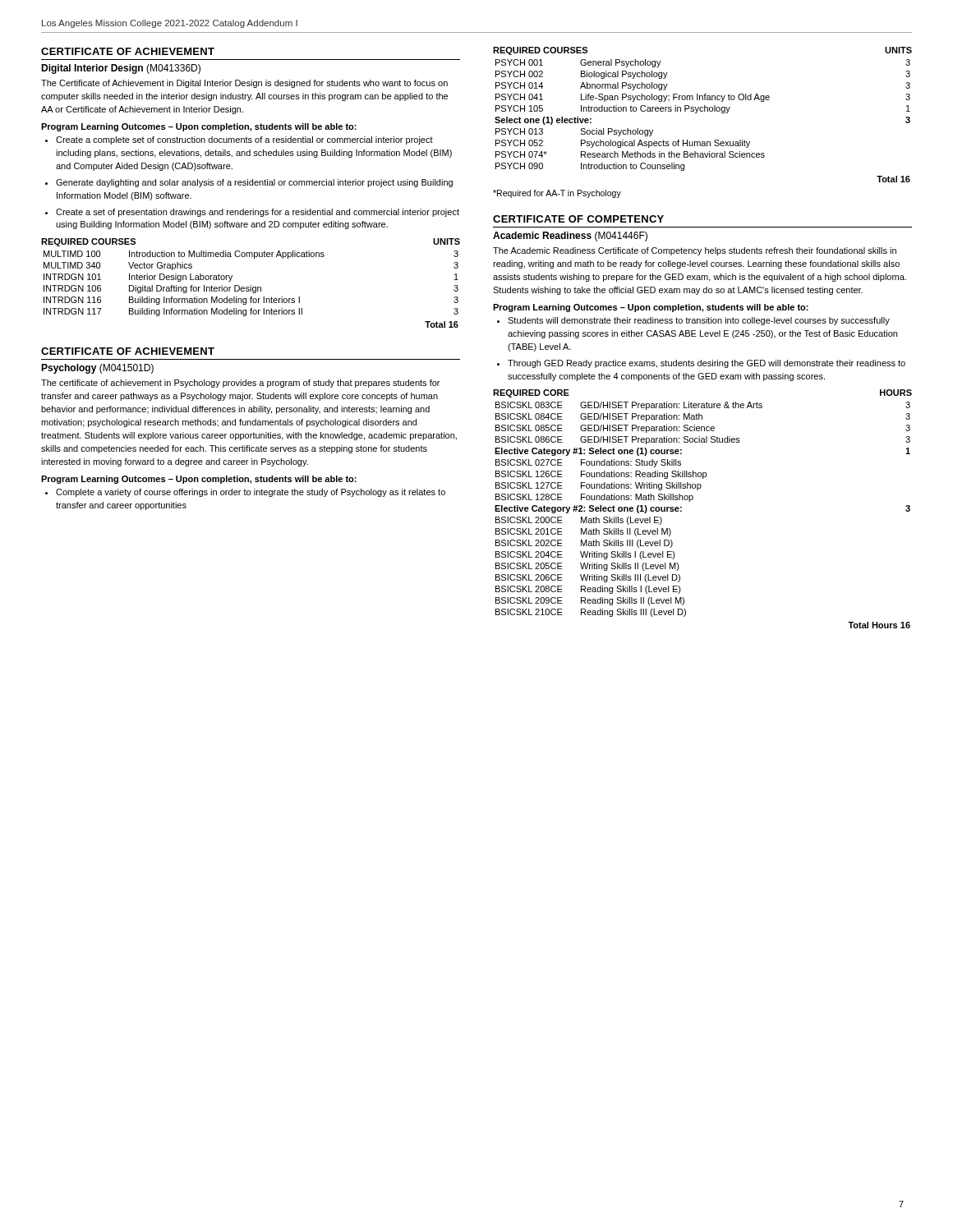Navigate to the passage starting "Students will demonstrate their readiness to transition"
This screenshot has height=1232, width=953.
703,333
